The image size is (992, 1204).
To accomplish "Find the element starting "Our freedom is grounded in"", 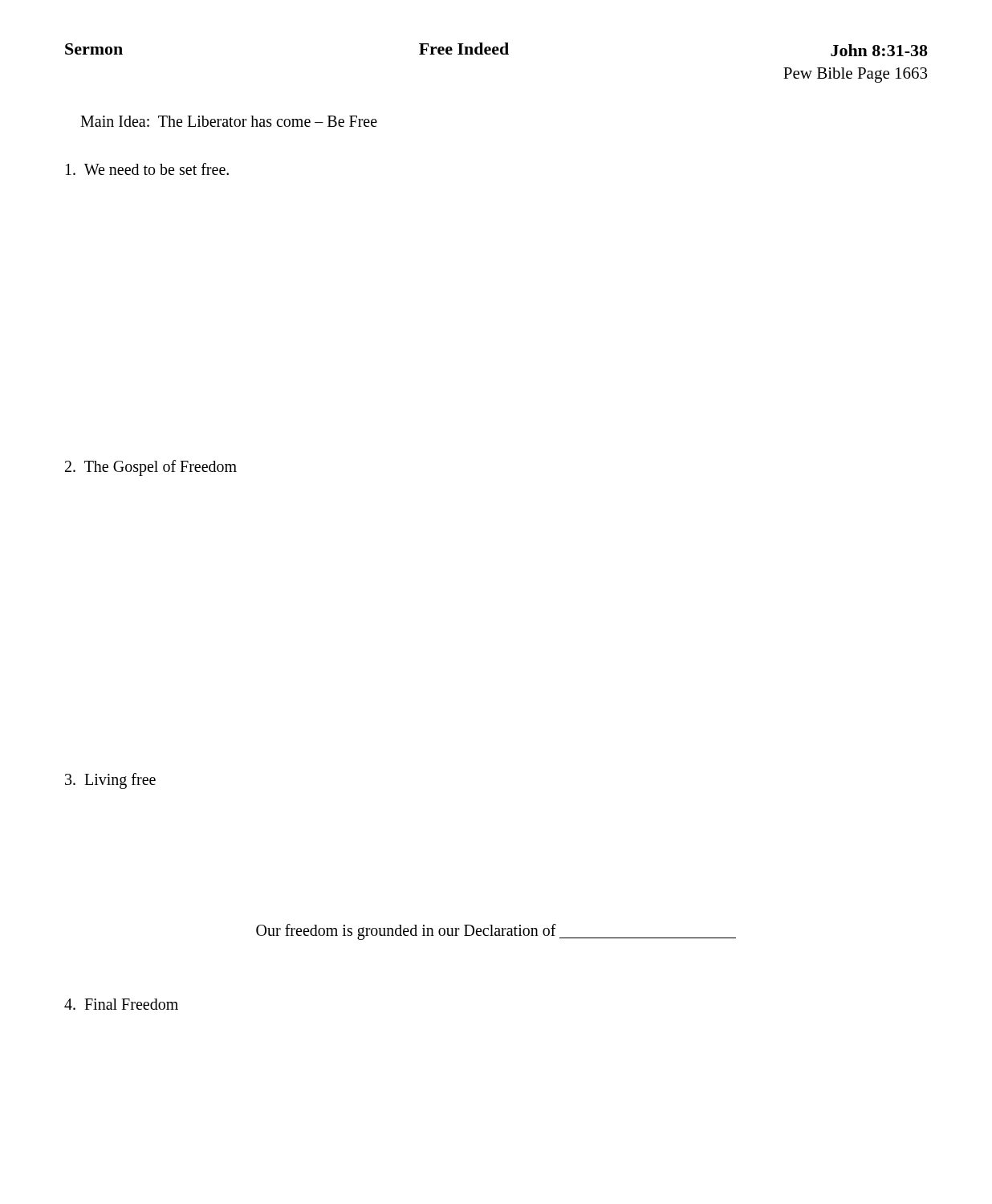I will (496, 929).
